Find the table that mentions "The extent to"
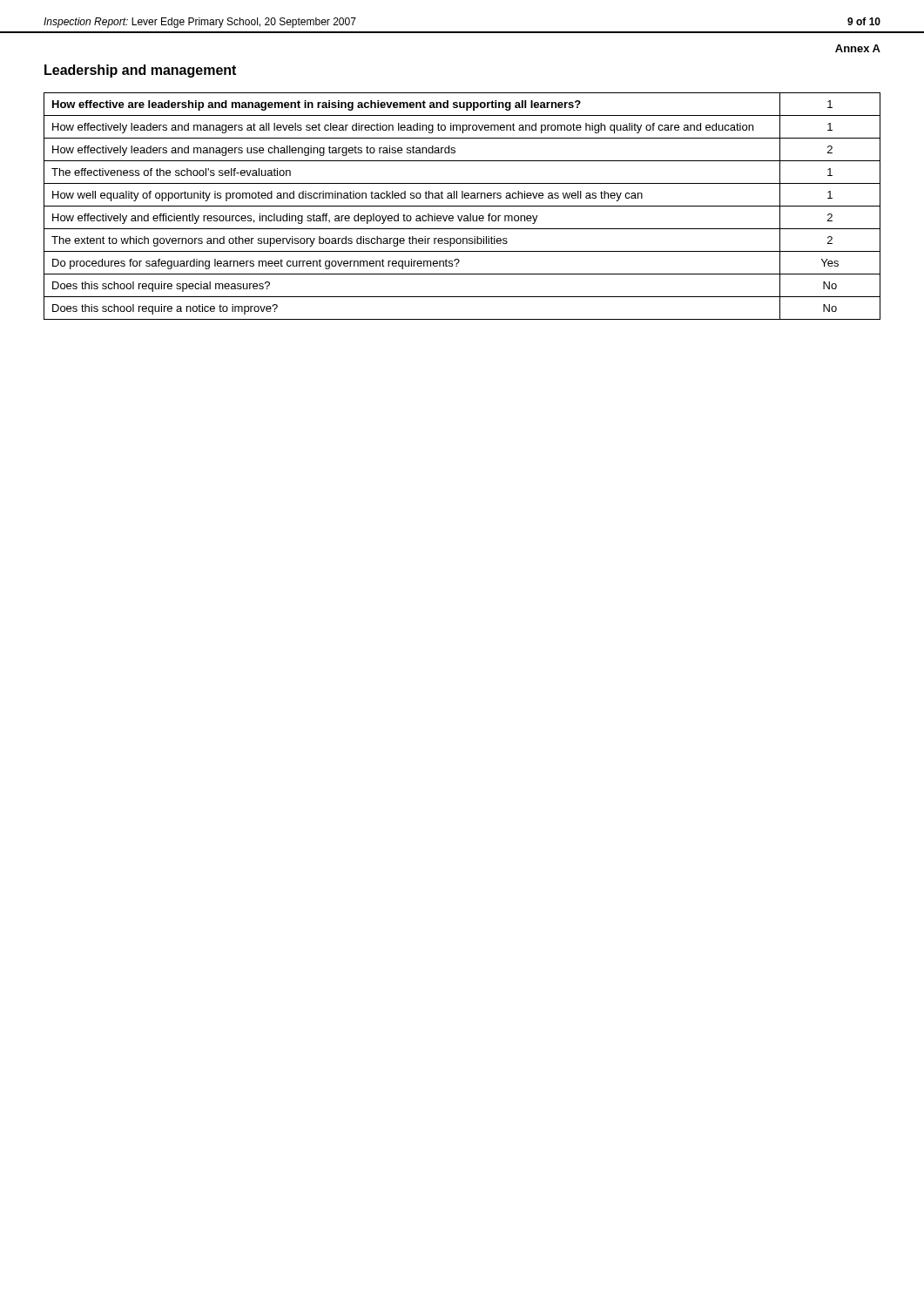Viewport: 924px width, 1307px height. coord(462,206)
